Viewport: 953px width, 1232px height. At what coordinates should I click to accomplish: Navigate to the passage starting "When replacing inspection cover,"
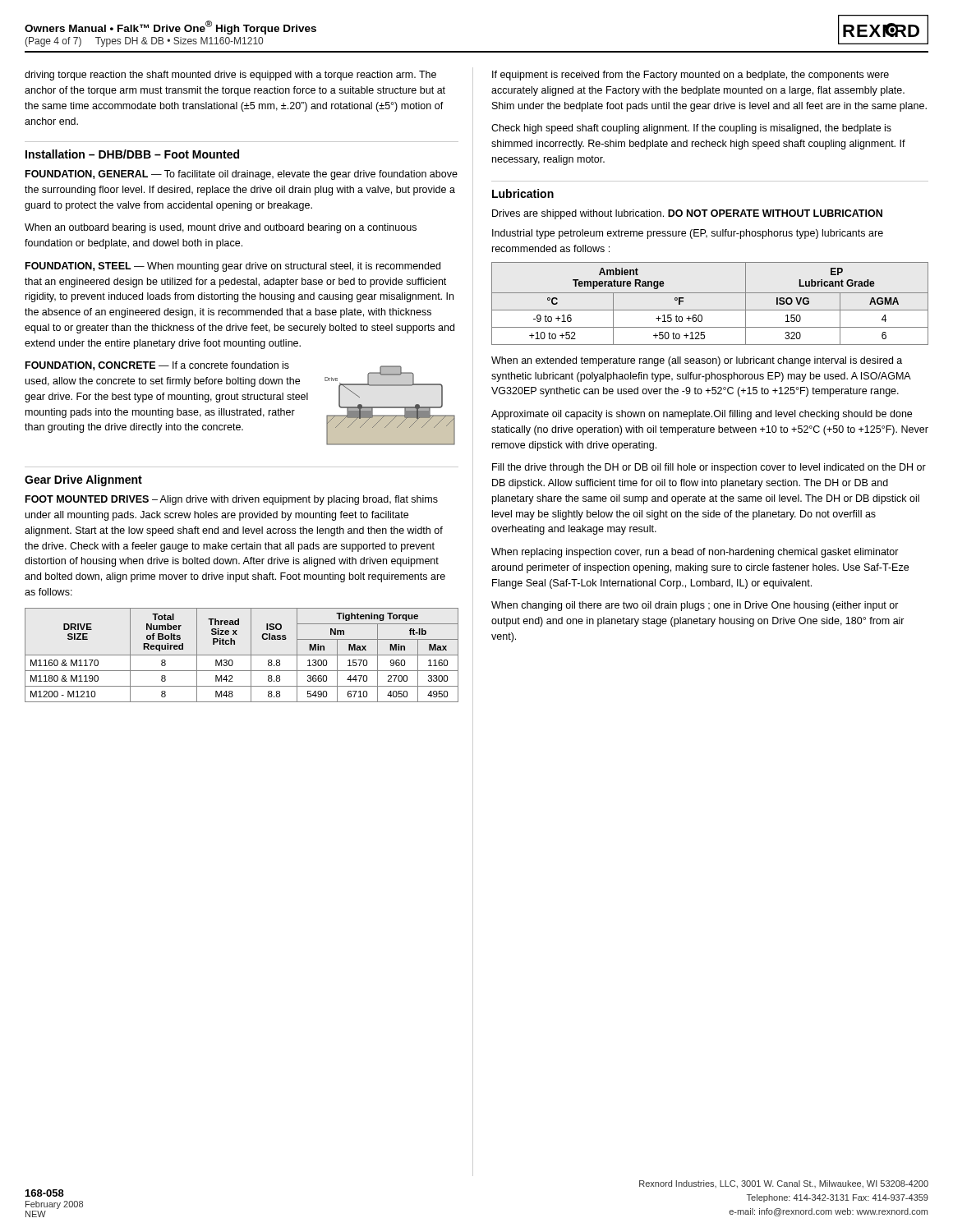(x=700, y=567)
